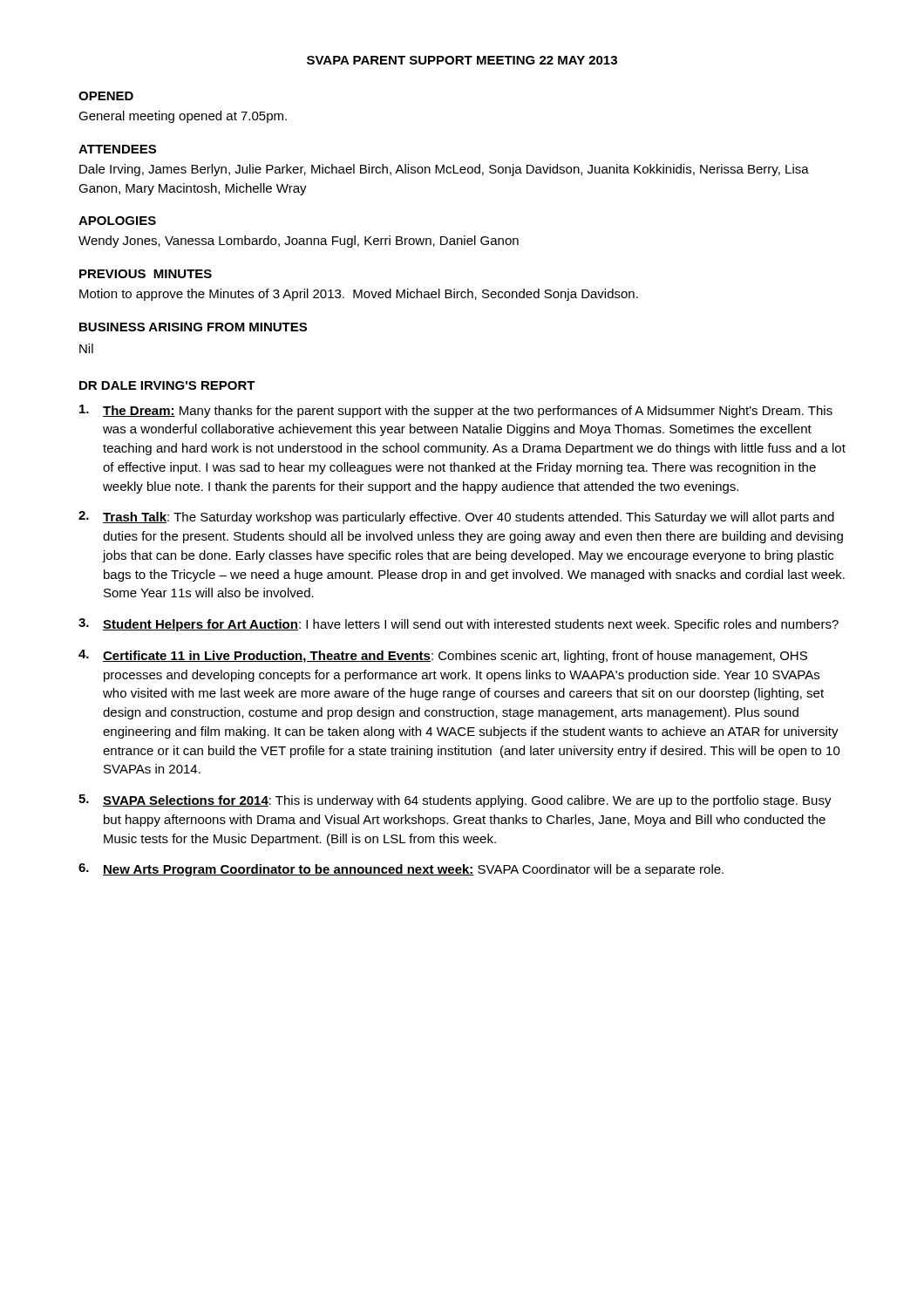Screen dimensions: 1308x924
Task: Select the text block containing "Motion to approve"
Action: point(359,293)
